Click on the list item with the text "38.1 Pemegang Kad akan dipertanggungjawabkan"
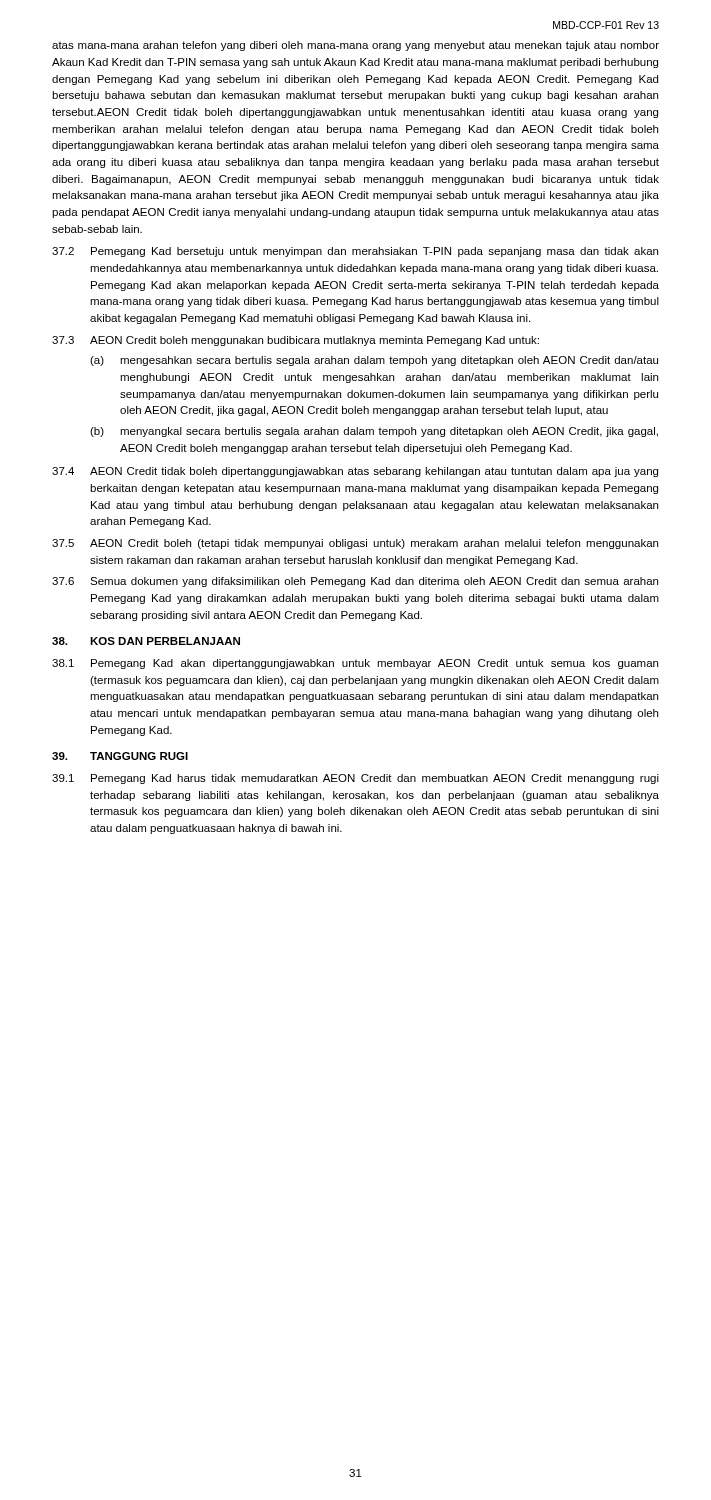The height and width of the screenshot is (1500, 711). [x=356, y=697]
